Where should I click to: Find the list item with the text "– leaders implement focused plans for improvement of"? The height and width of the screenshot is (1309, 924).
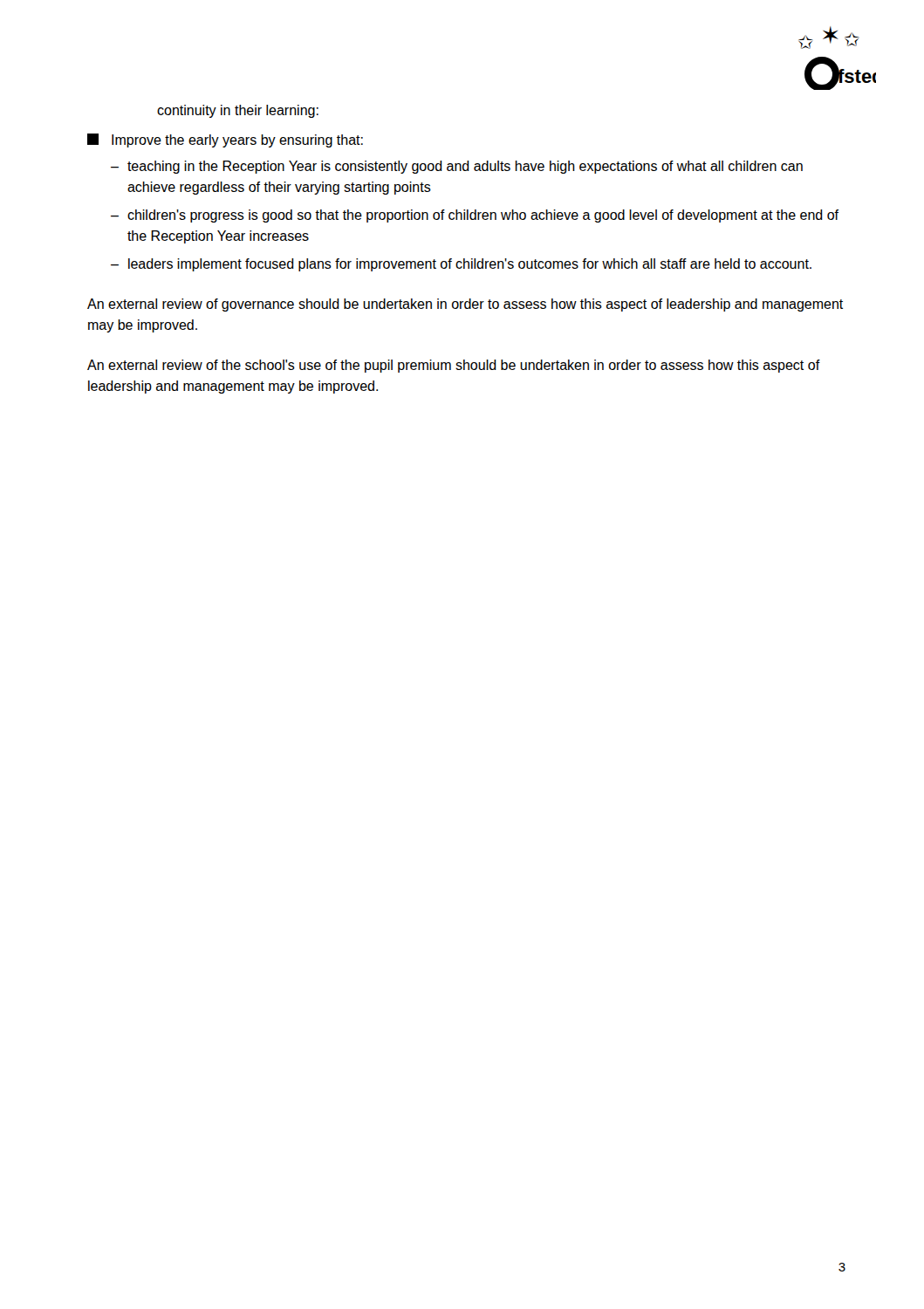(x=462, y=264)
